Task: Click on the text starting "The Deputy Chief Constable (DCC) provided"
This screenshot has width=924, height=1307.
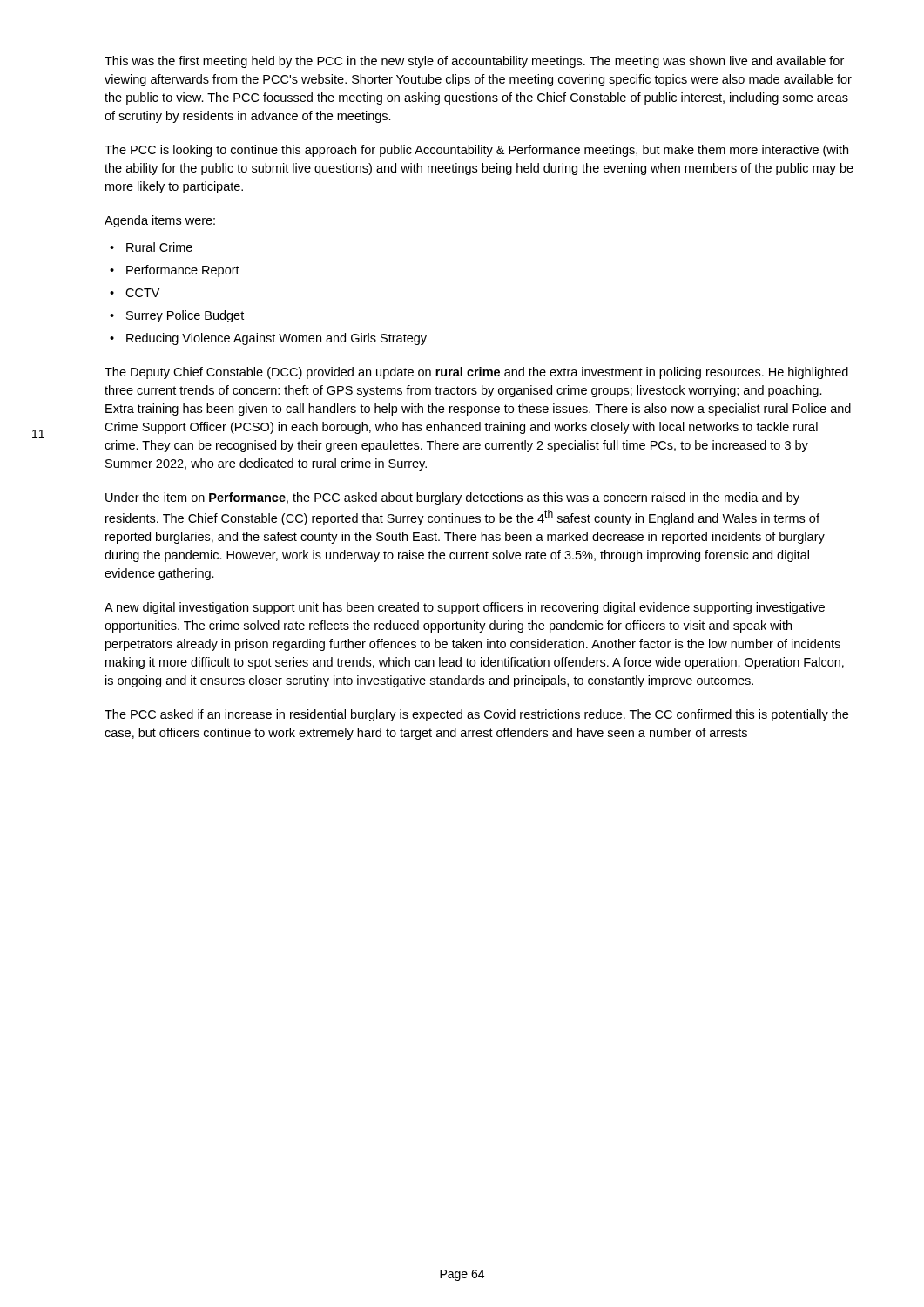Action: (478, 418)
